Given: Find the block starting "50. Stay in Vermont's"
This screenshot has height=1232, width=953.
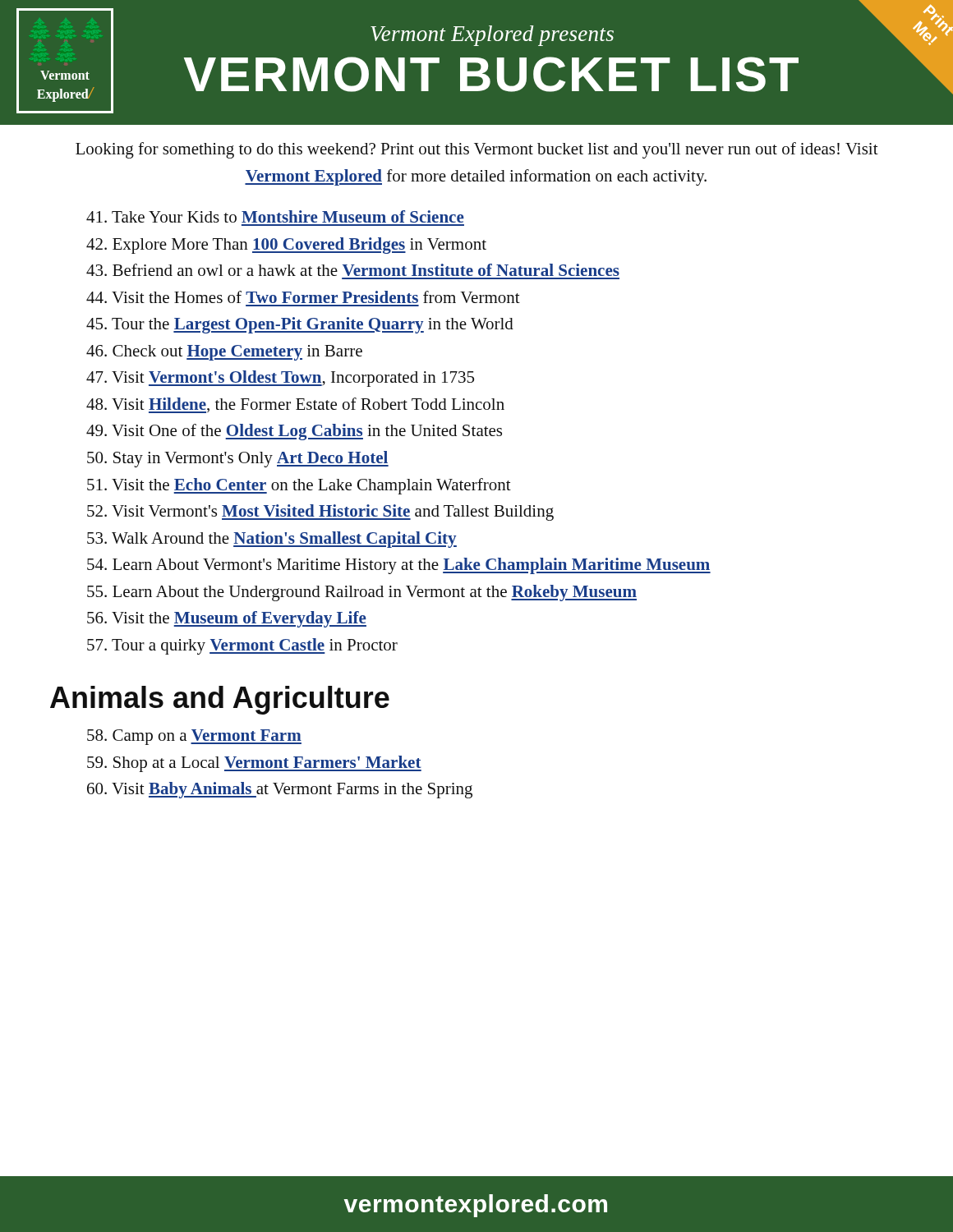Looking at the screenshot, I should tap(237, 457).
